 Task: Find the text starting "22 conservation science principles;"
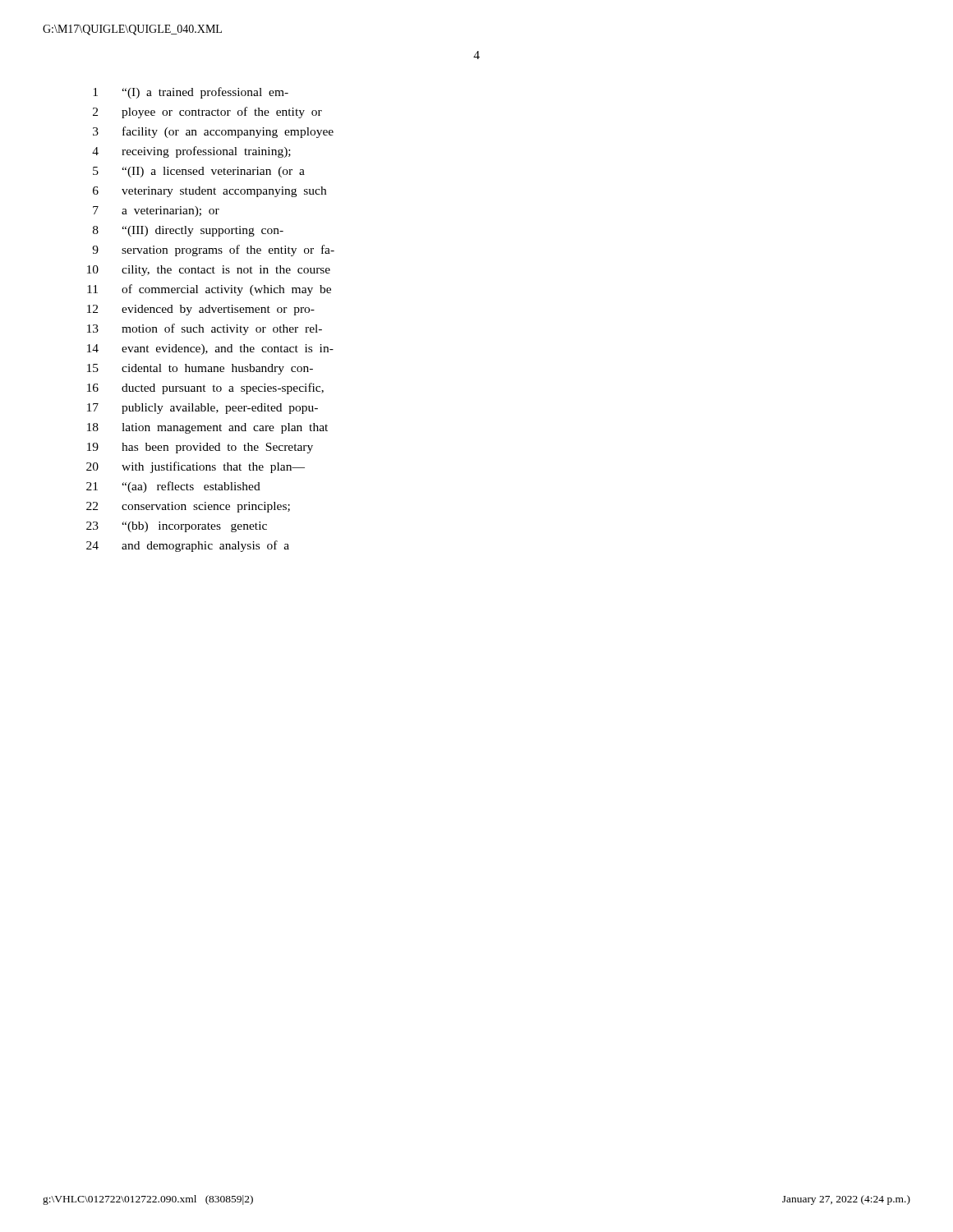(188, 507)
